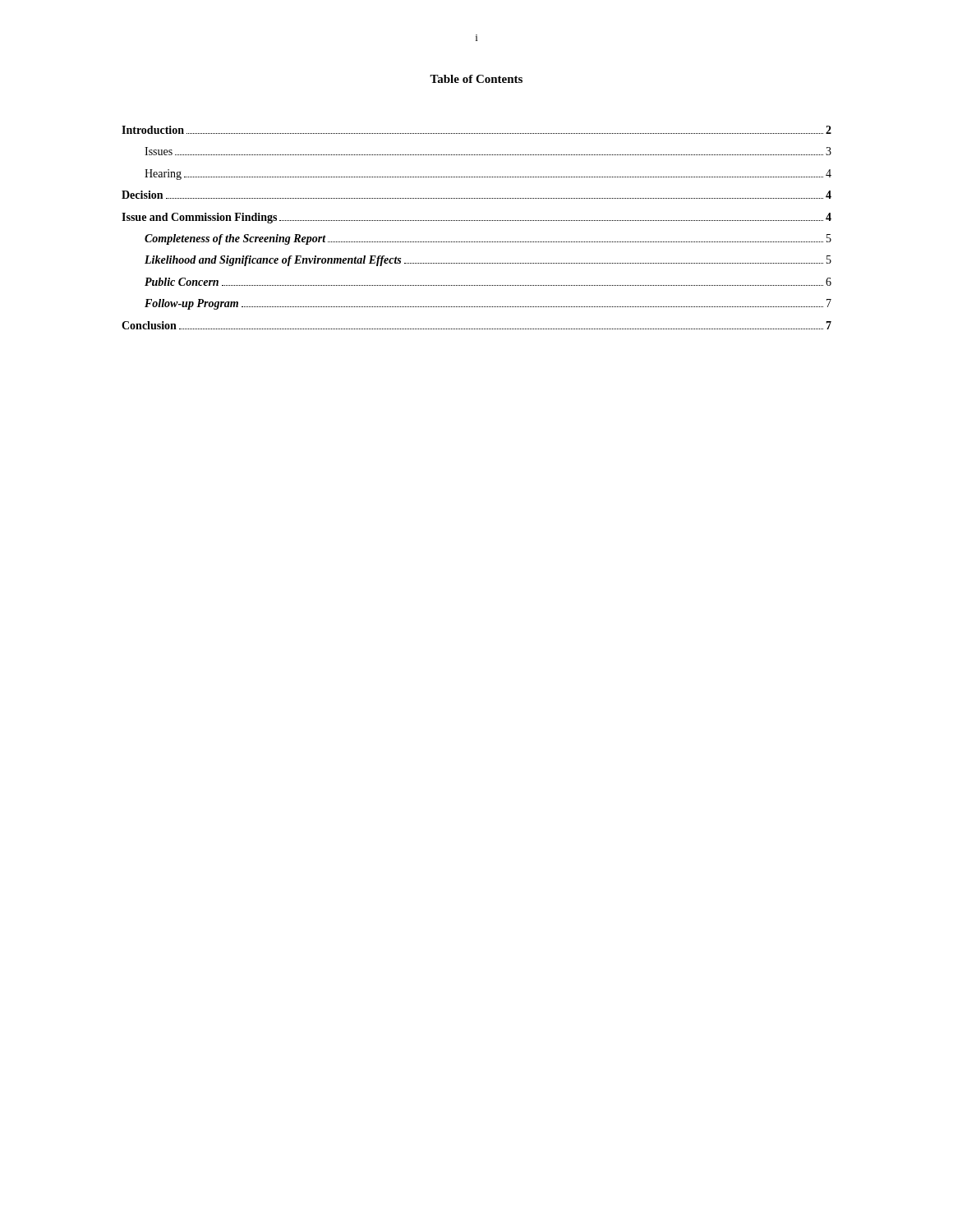Locate the list item that says "Issue and Commission Findings 4"
Image resolution: width=953 pixels, height=1232 pixels.
coord(476,217)
